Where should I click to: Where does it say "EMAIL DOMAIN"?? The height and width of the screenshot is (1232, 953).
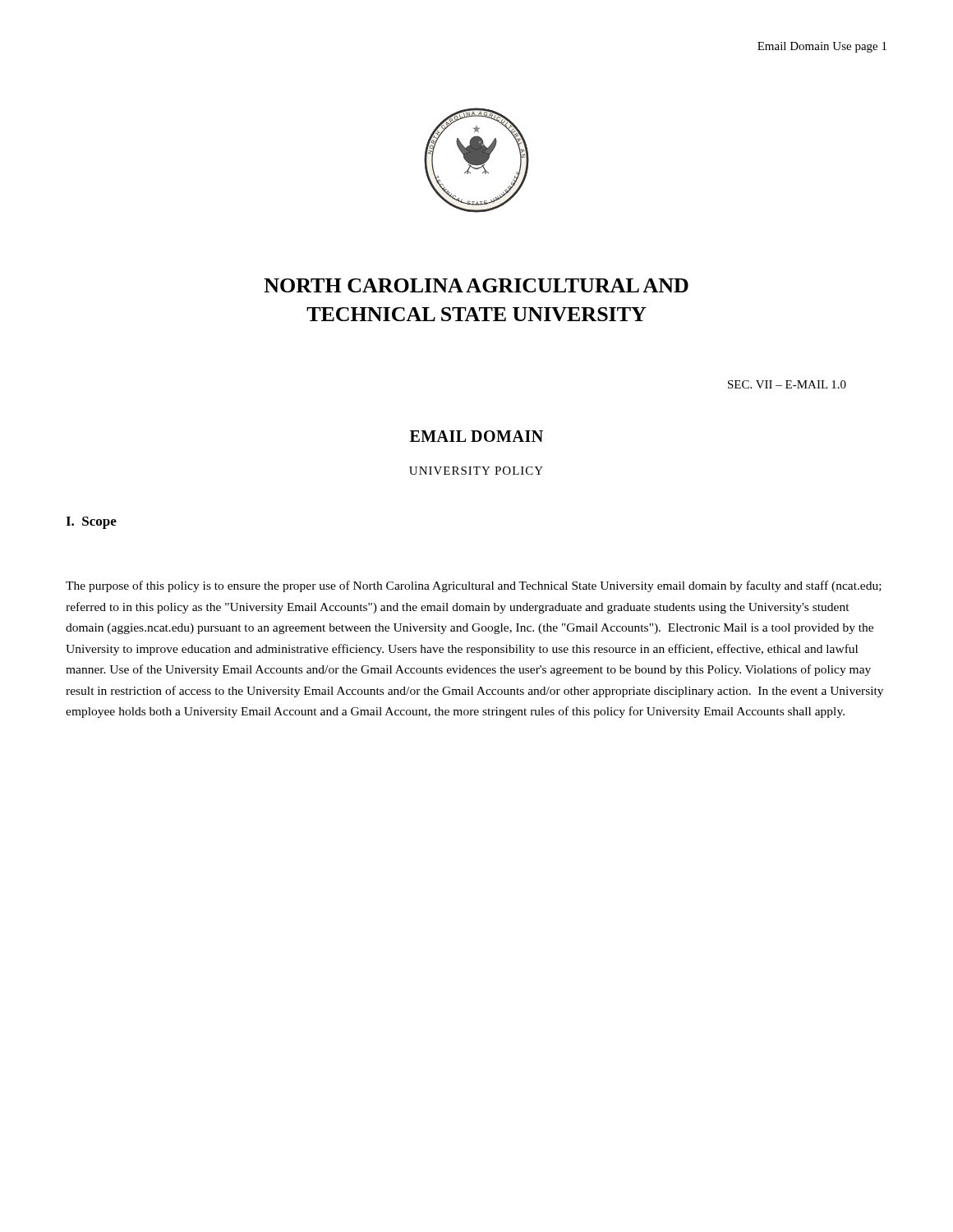coord(476,436)
